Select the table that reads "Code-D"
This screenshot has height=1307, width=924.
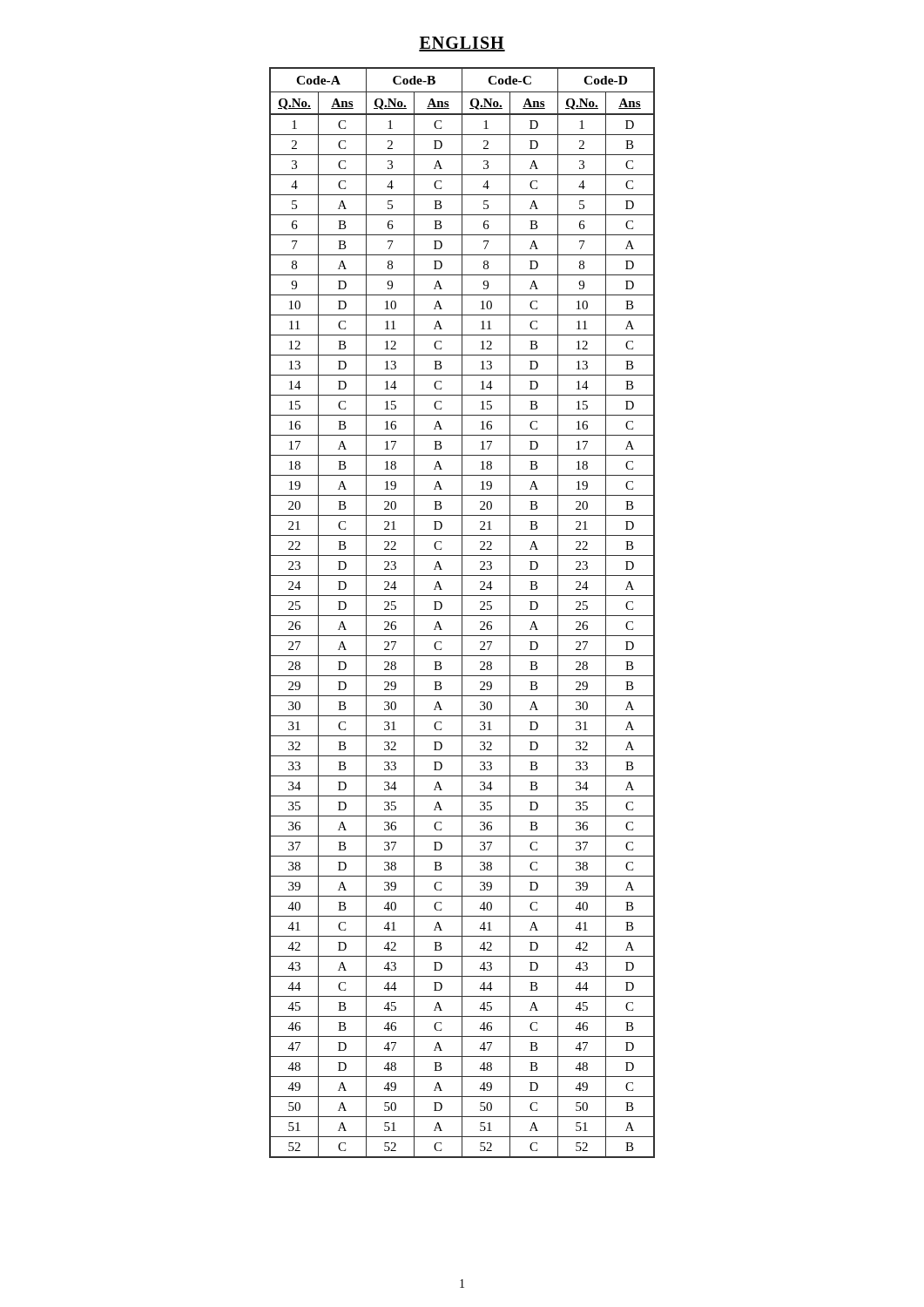pyautogui.click(x=462, y=610)
